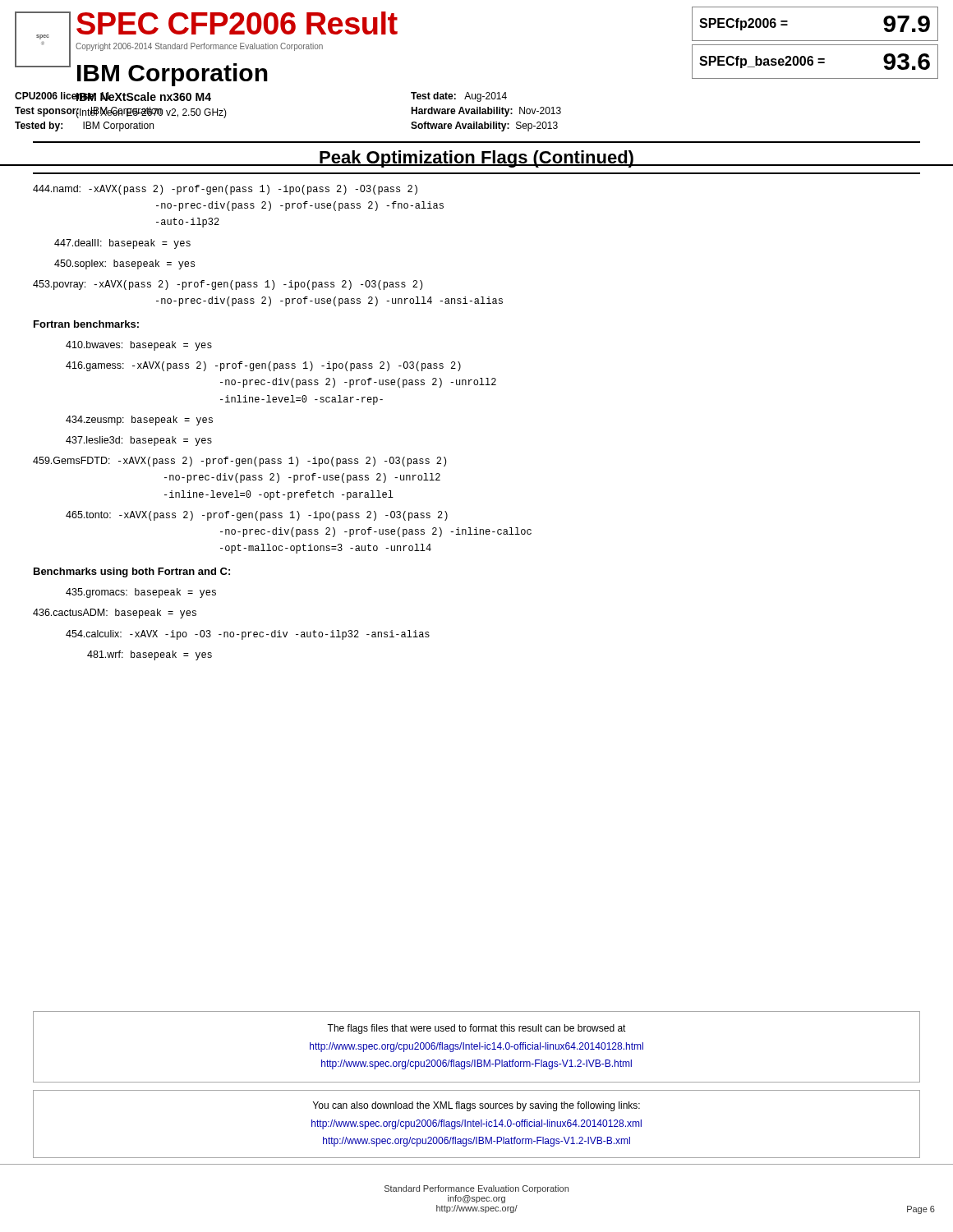Click where it says "soplex: basepeak = yes"

coord(114,263)
